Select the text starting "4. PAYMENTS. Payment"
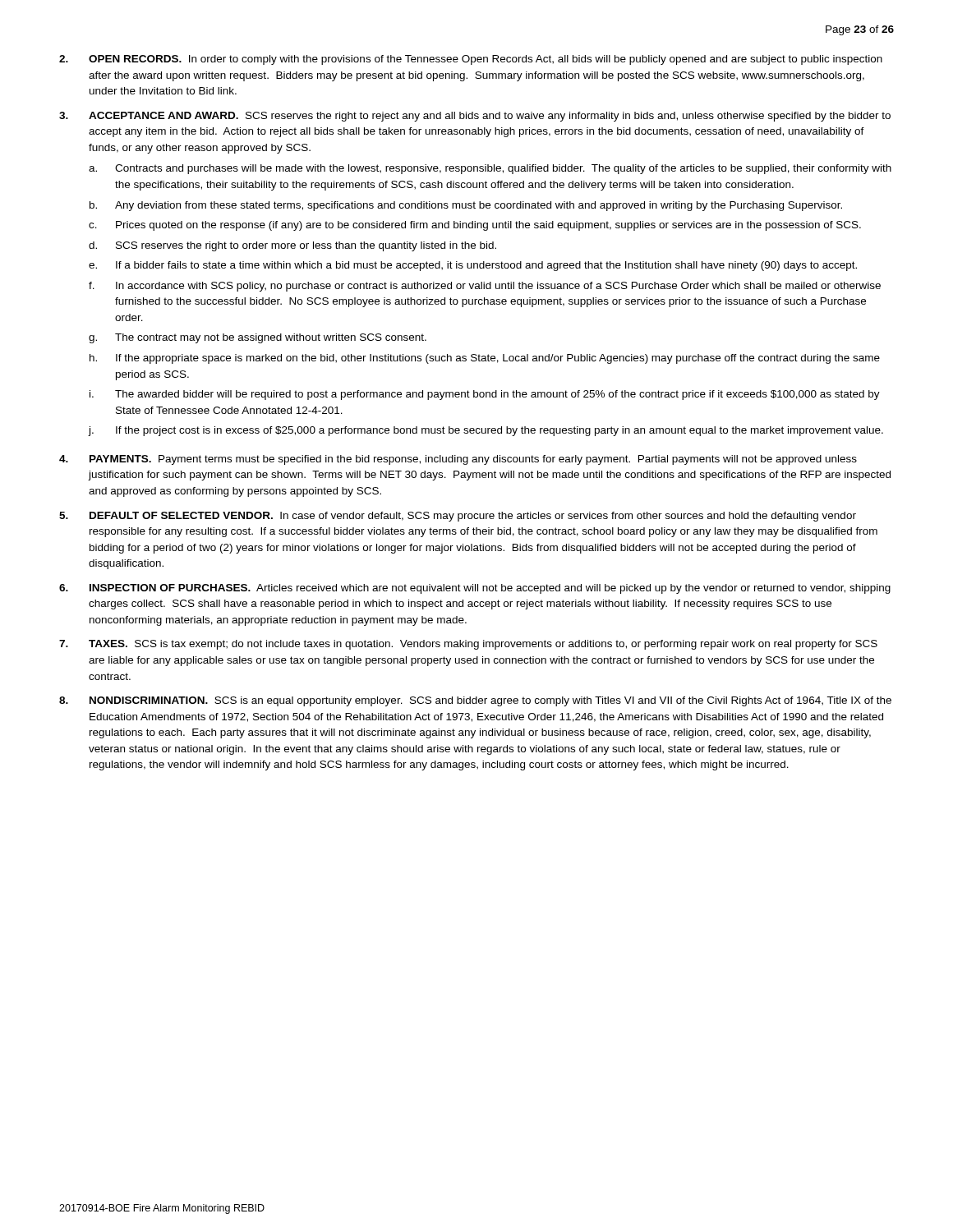The height and width of the screenshot is (1232, 953). click(x=476, y=475)
